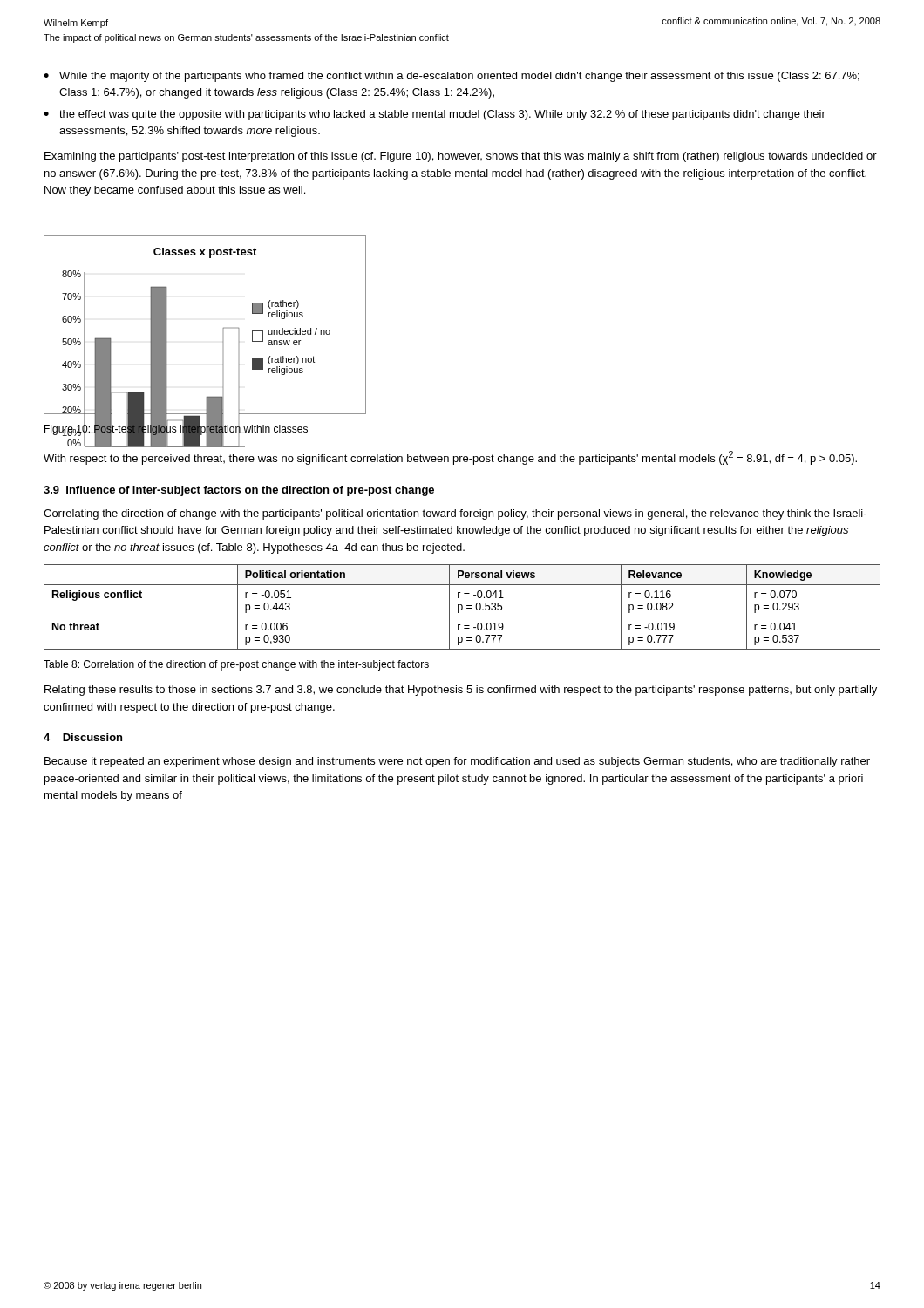Locate the grouped bar chart
924x1308 pixels.
point(205,319)
